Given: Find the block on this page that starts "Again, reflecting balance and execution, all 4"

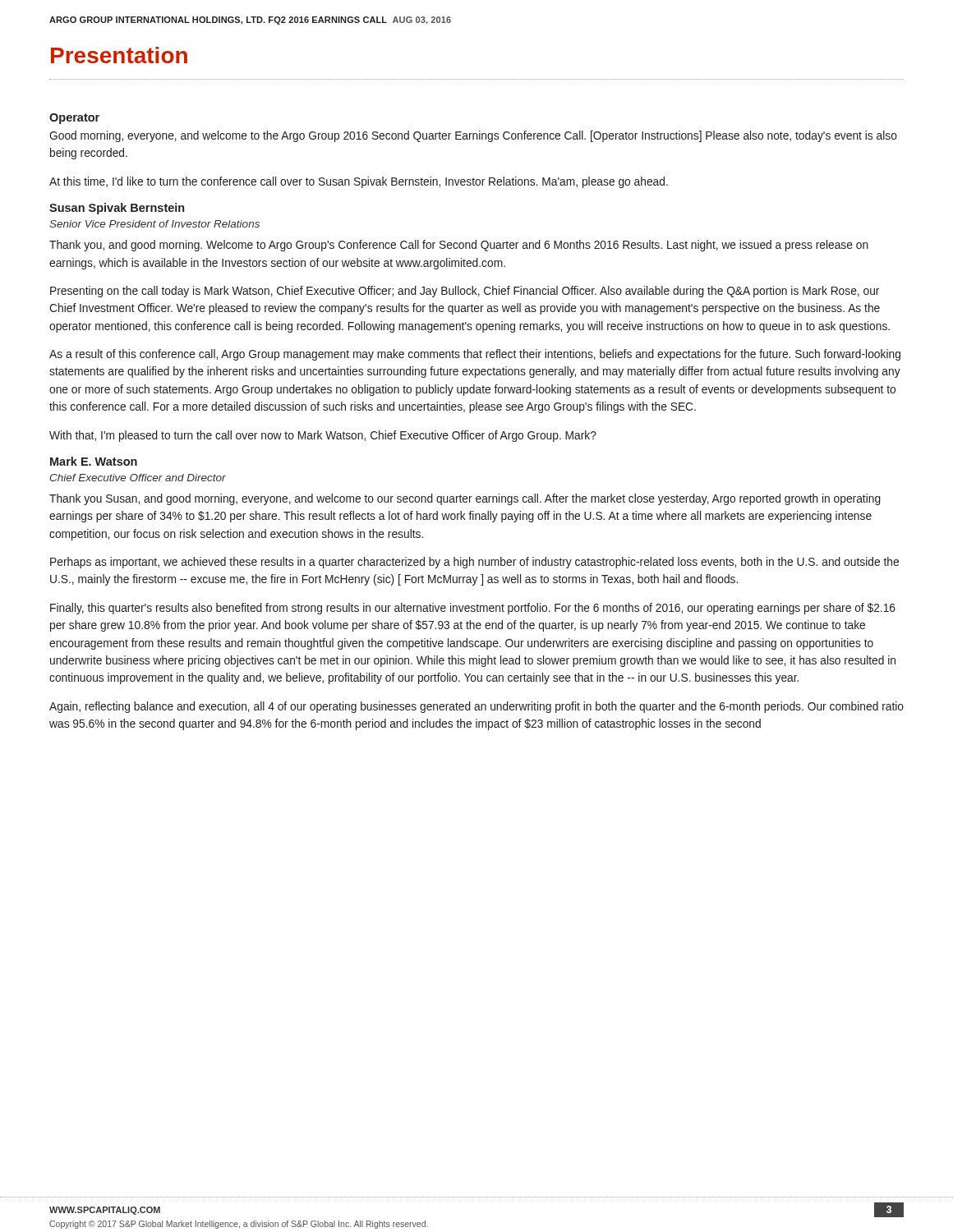Looking at the screenshot, I should [x=476, y=715].
